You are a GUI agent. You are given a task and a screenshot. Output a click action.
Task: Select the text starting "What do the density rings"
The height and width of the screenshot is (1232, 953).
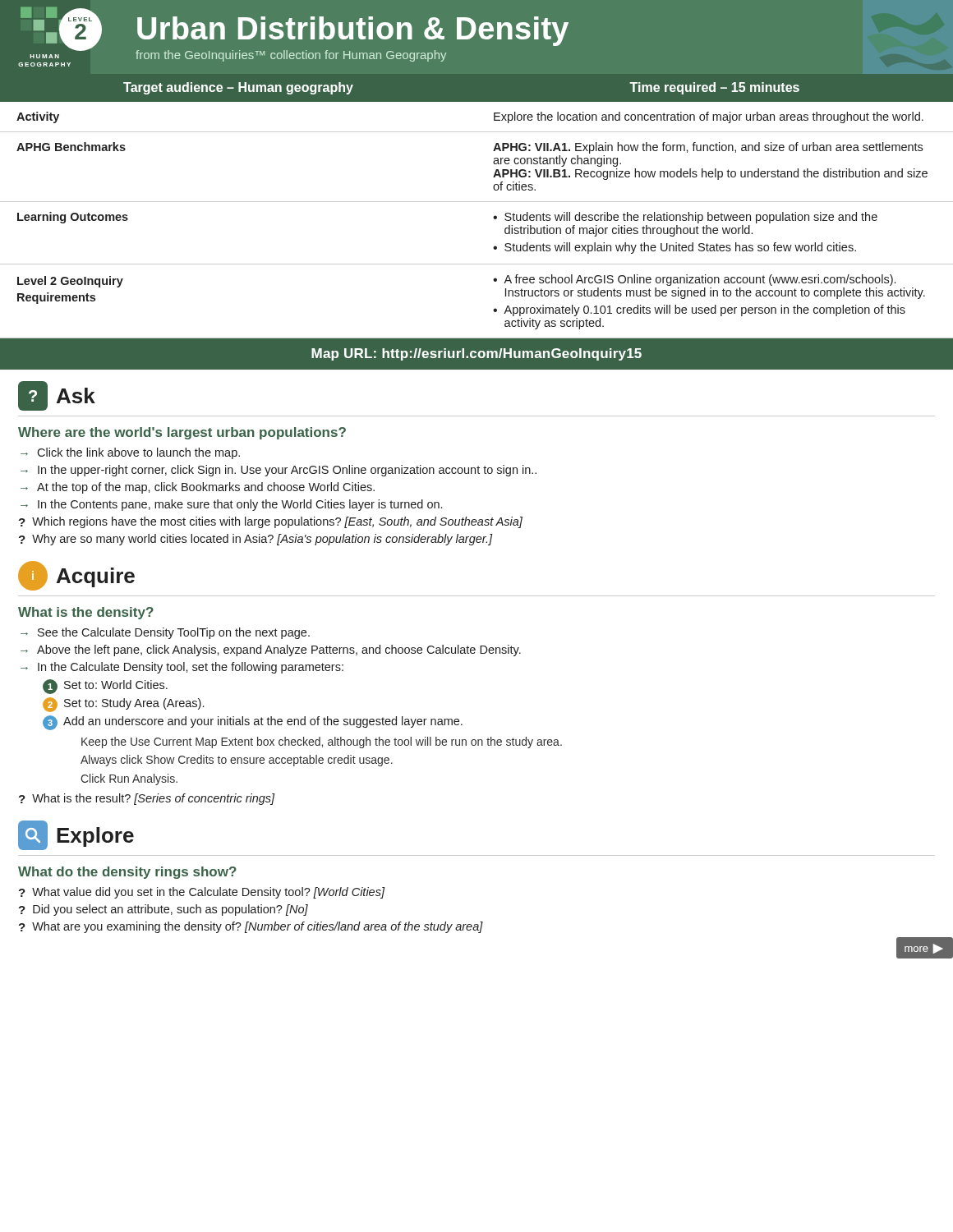(128, 872)
